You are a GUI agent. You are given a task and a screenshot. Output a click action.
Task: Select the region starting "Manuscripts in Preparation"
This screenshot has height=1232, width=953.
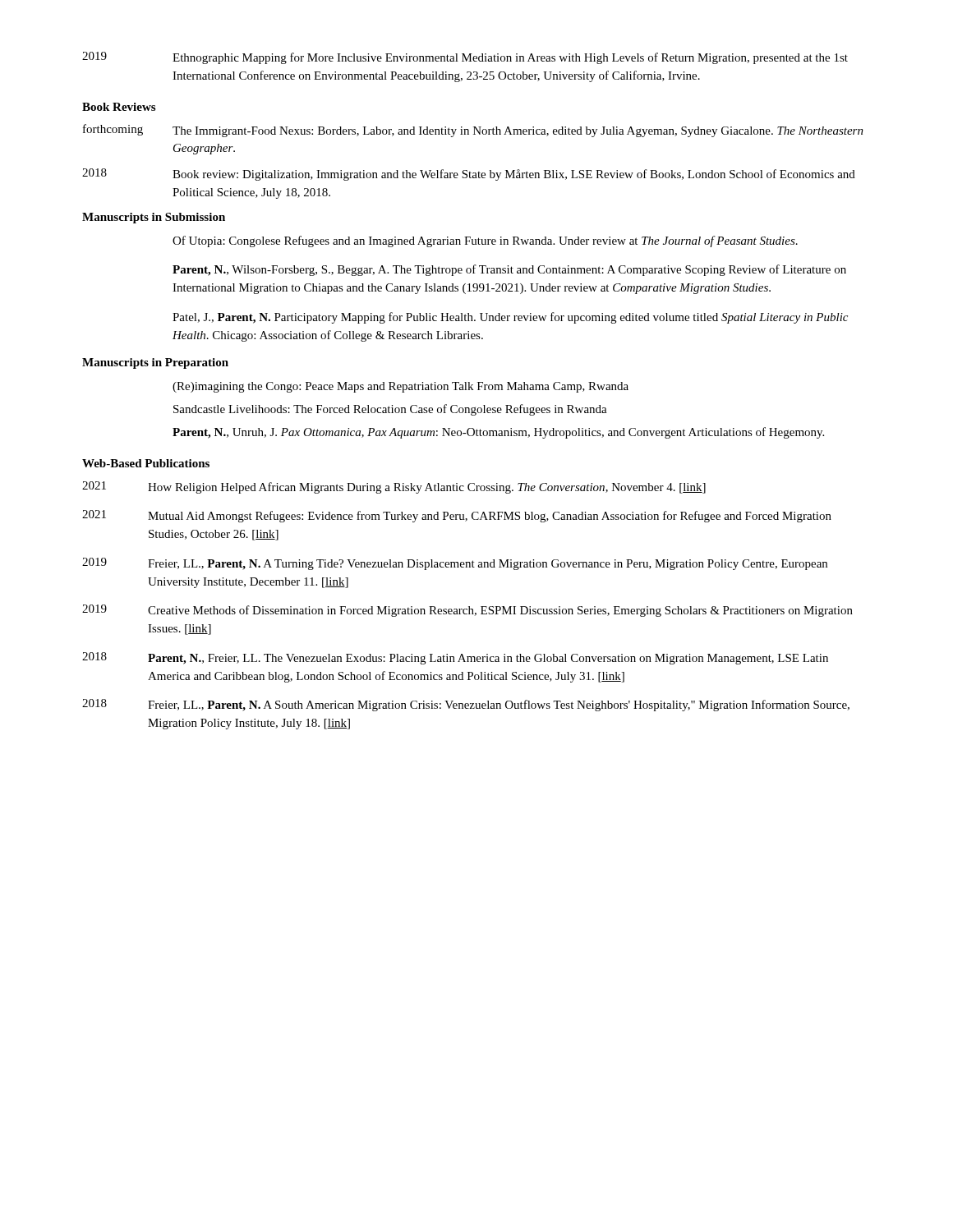[x=155, y=362]
